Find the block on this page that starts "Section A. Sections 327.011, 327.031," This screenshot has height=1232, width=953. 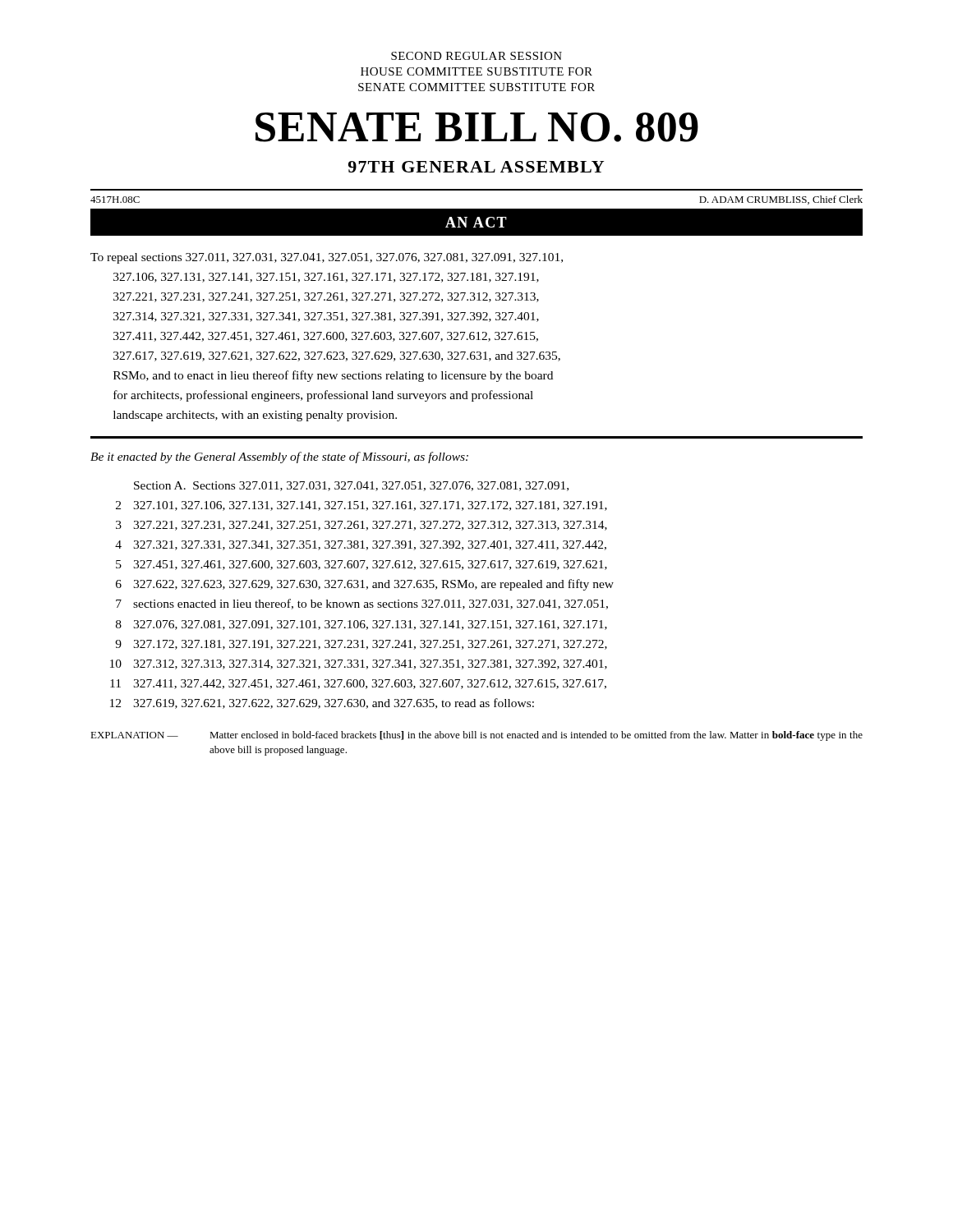pos(476,486)
